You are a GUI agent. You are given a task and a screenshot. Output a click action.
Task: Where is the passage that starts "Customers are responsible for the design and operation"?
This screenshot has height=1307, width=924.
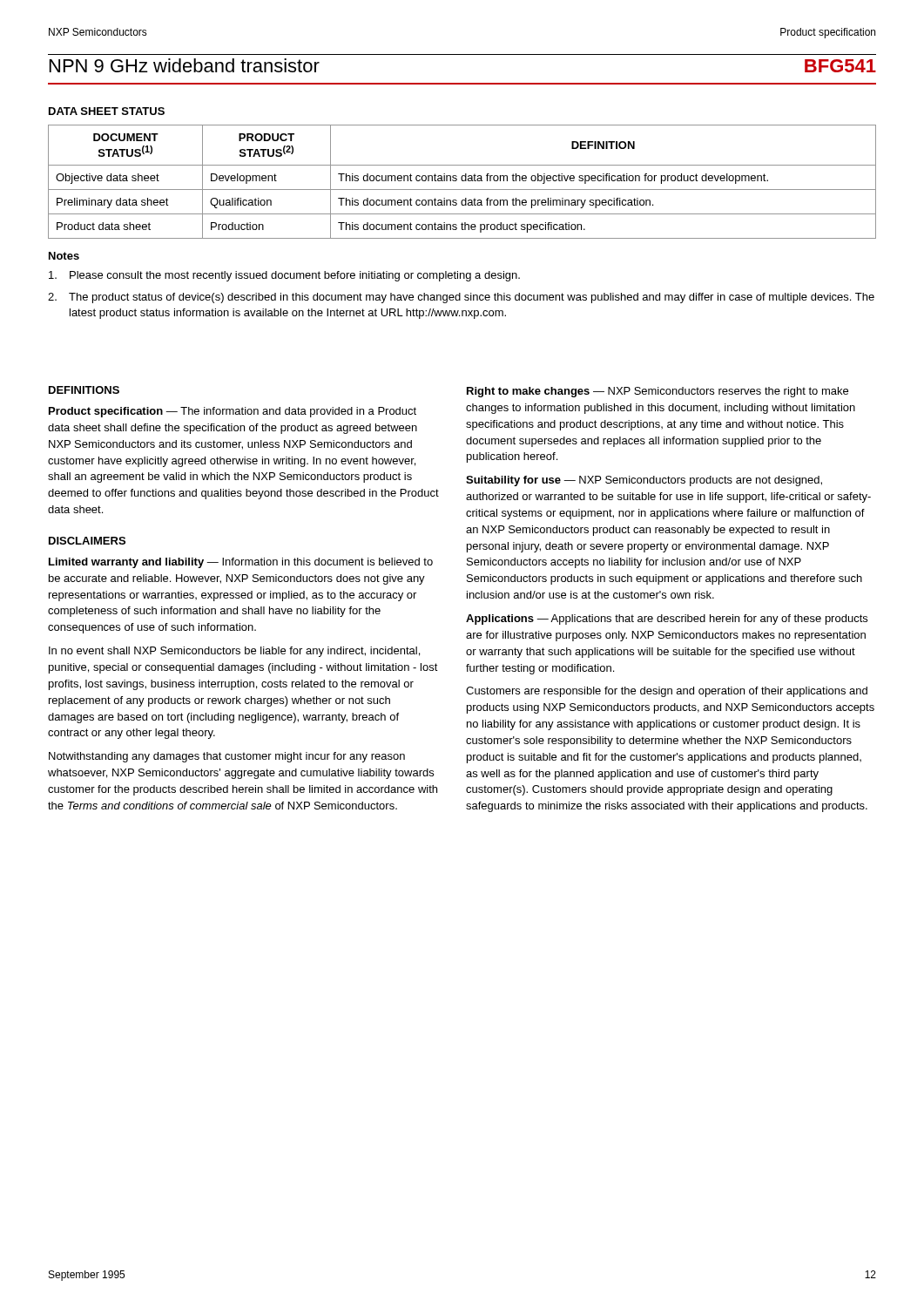(671, 749)
